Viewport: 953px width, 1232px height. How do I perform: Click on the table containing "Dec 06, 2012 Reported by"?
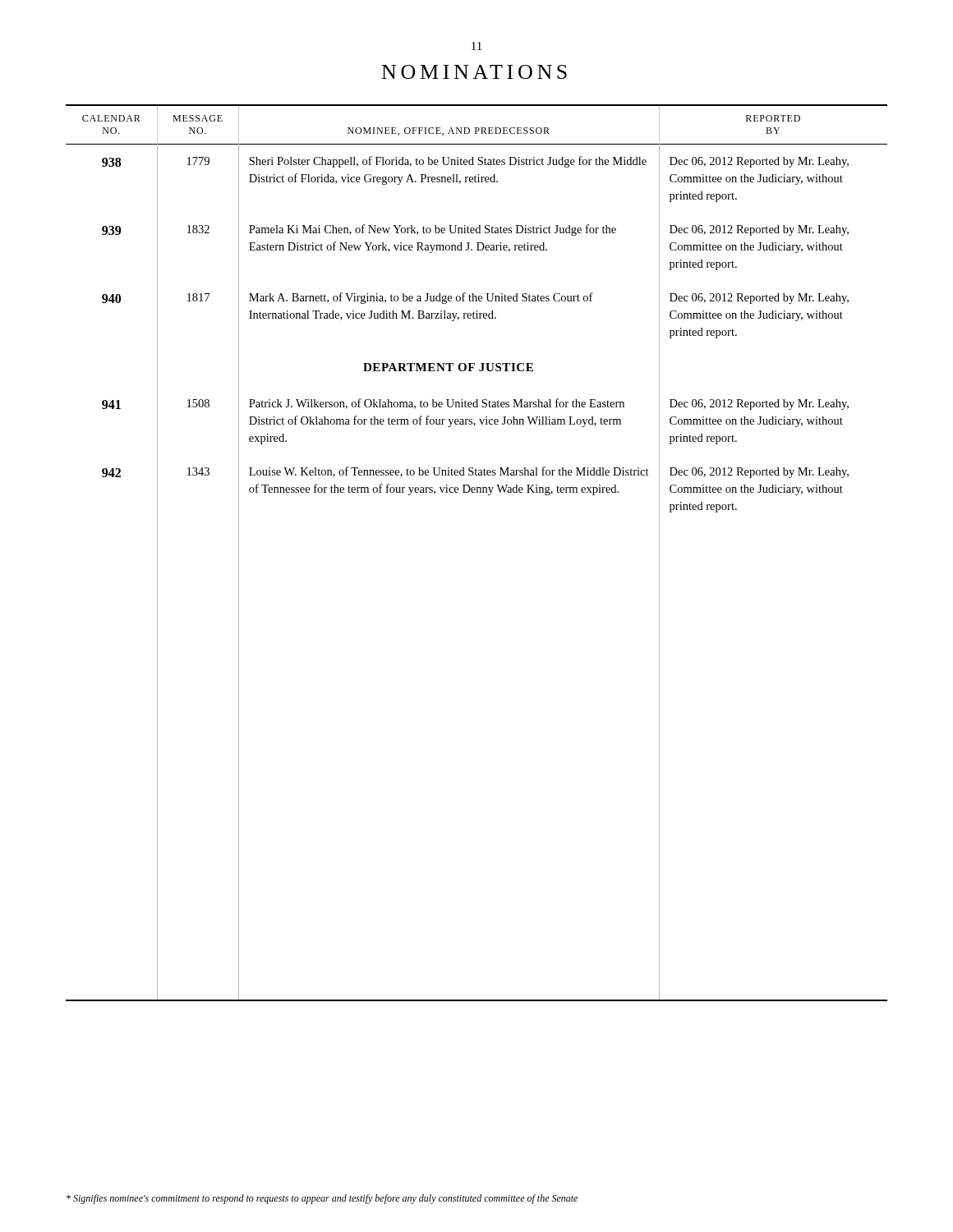tap(476, 553)
